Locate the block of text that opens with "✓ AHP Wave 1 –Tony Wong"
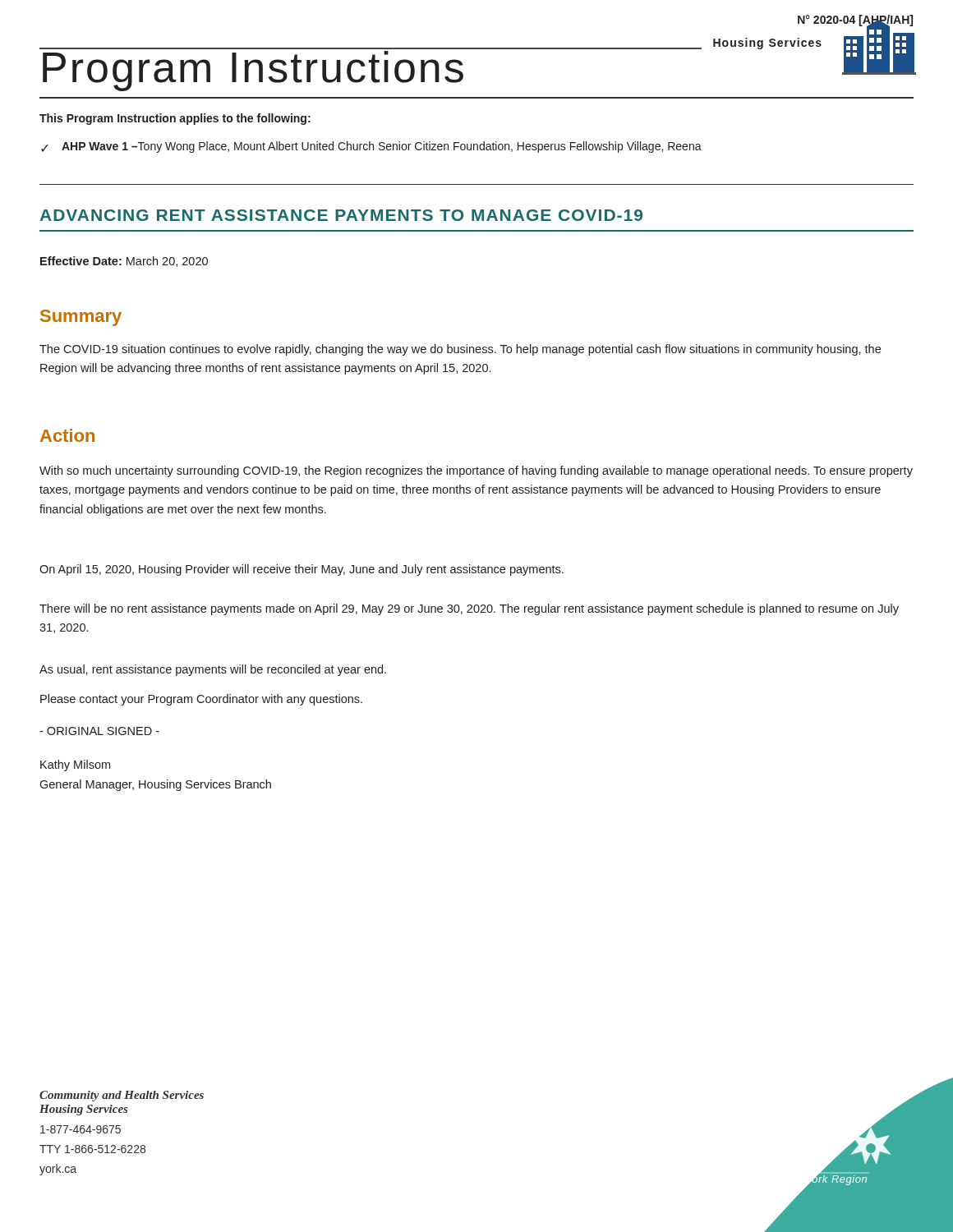Screen dimensions: 1232x953 pos(370,149)
